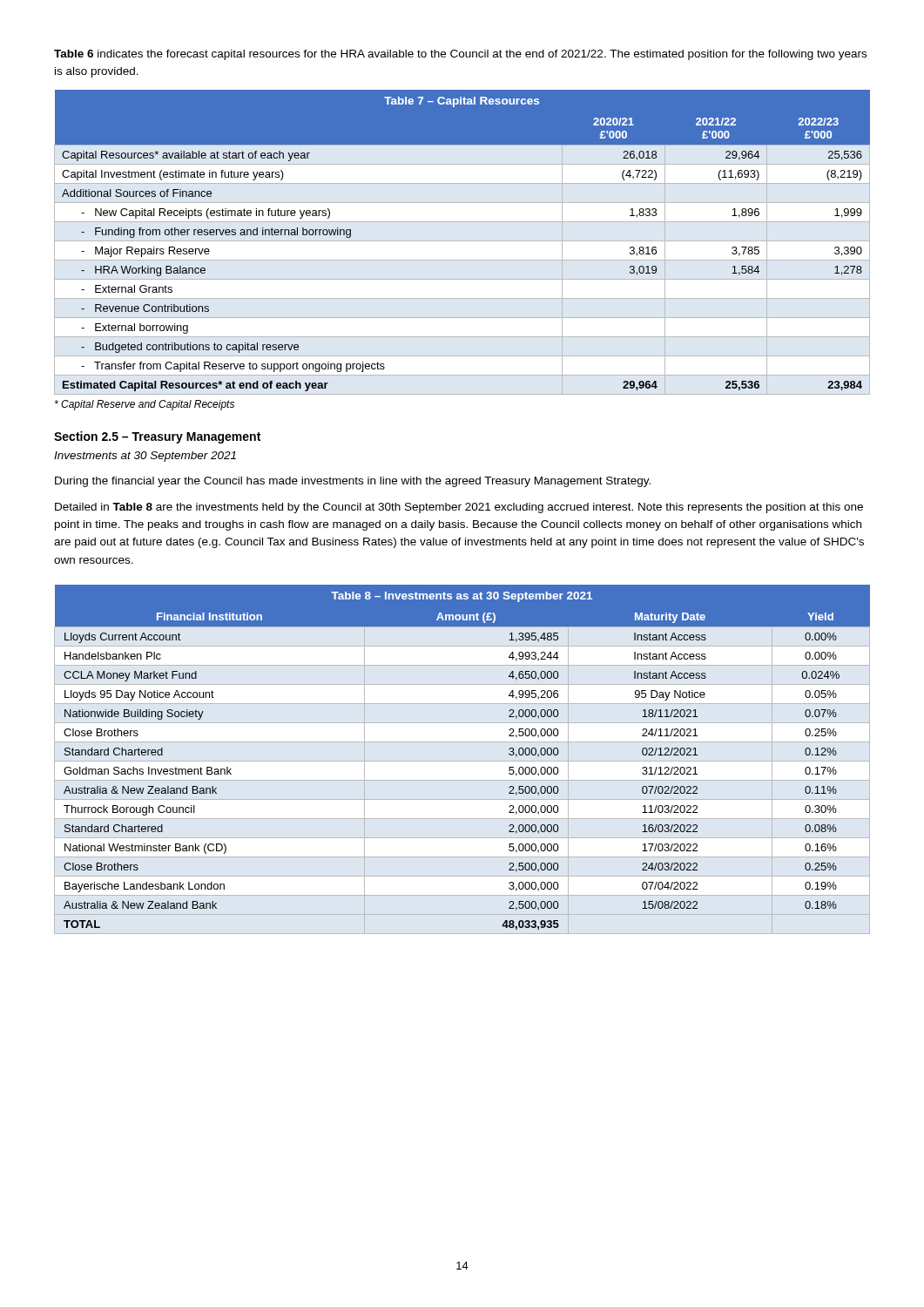This screenshot has height=1307, width=924.
Task: Click on the section header that reads "Section 2.5 –"
Action: pyautogui.click(x=157, y=436)
